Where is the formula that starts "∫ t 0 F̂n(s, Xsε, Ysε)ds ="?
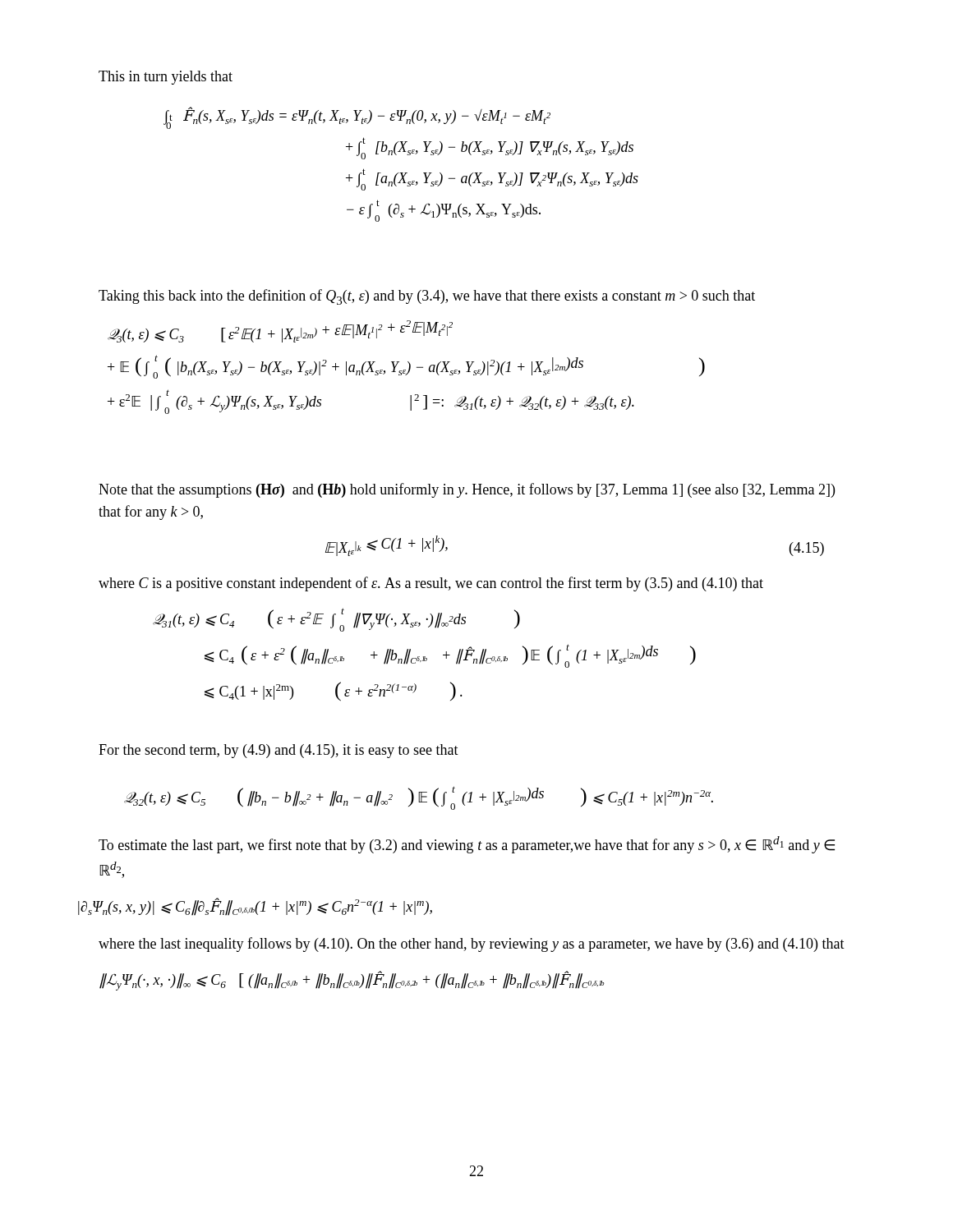 [501, 186]
